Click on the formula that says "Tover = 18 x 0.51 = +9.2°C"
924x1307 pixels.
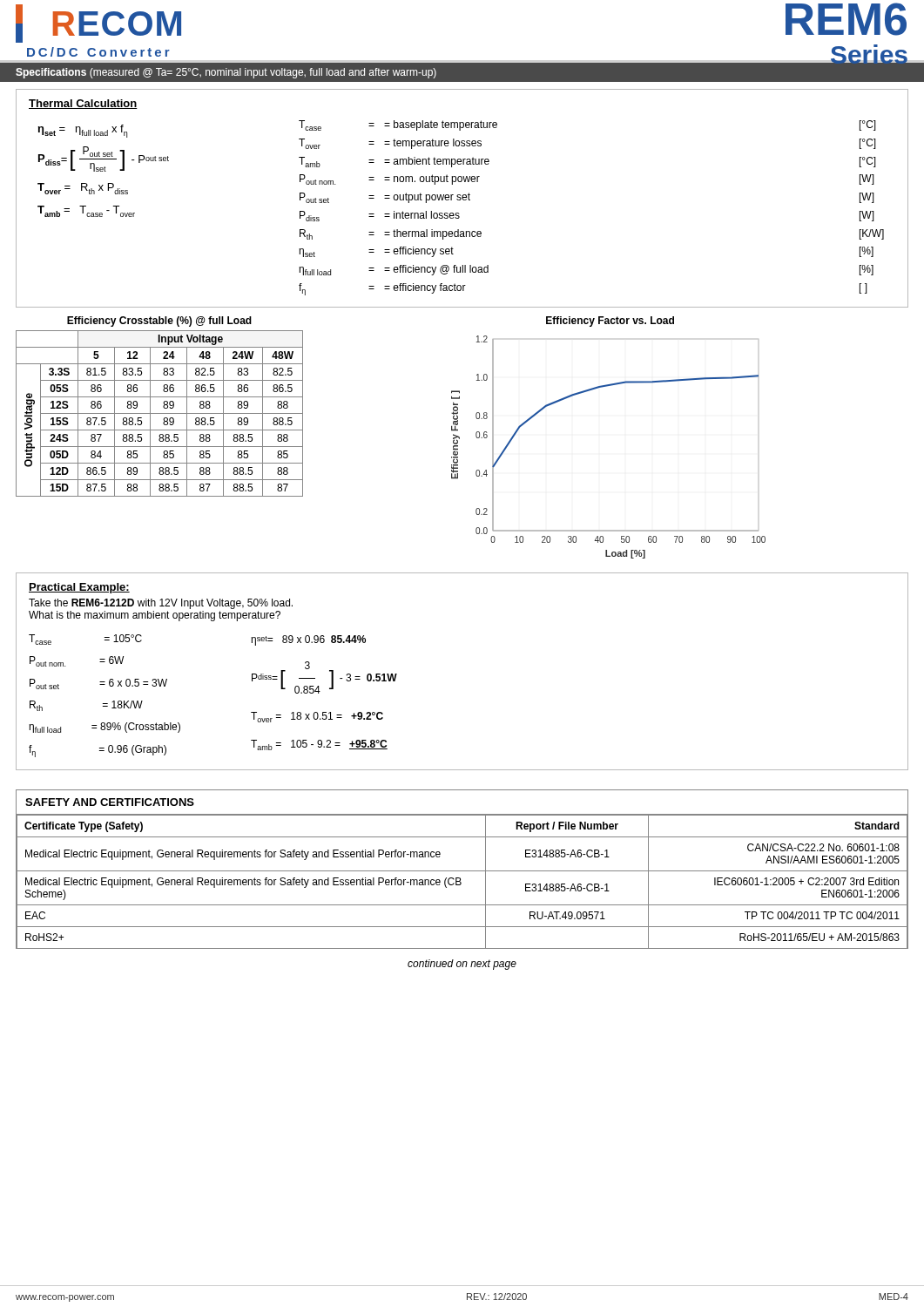(x=317, y=717)
